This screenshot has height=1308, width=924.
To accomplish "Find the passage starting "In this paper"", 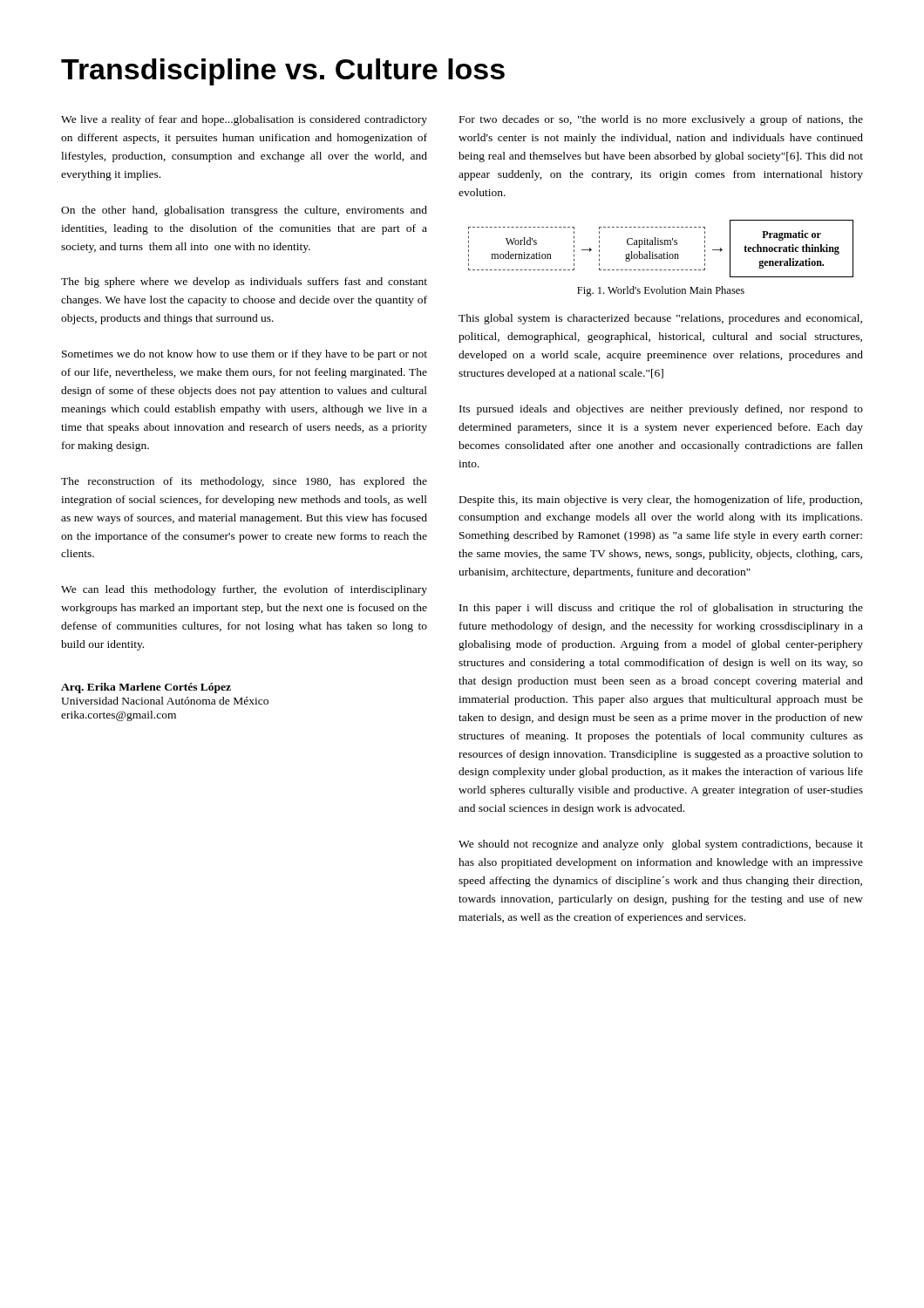I will tap(661, 708).
